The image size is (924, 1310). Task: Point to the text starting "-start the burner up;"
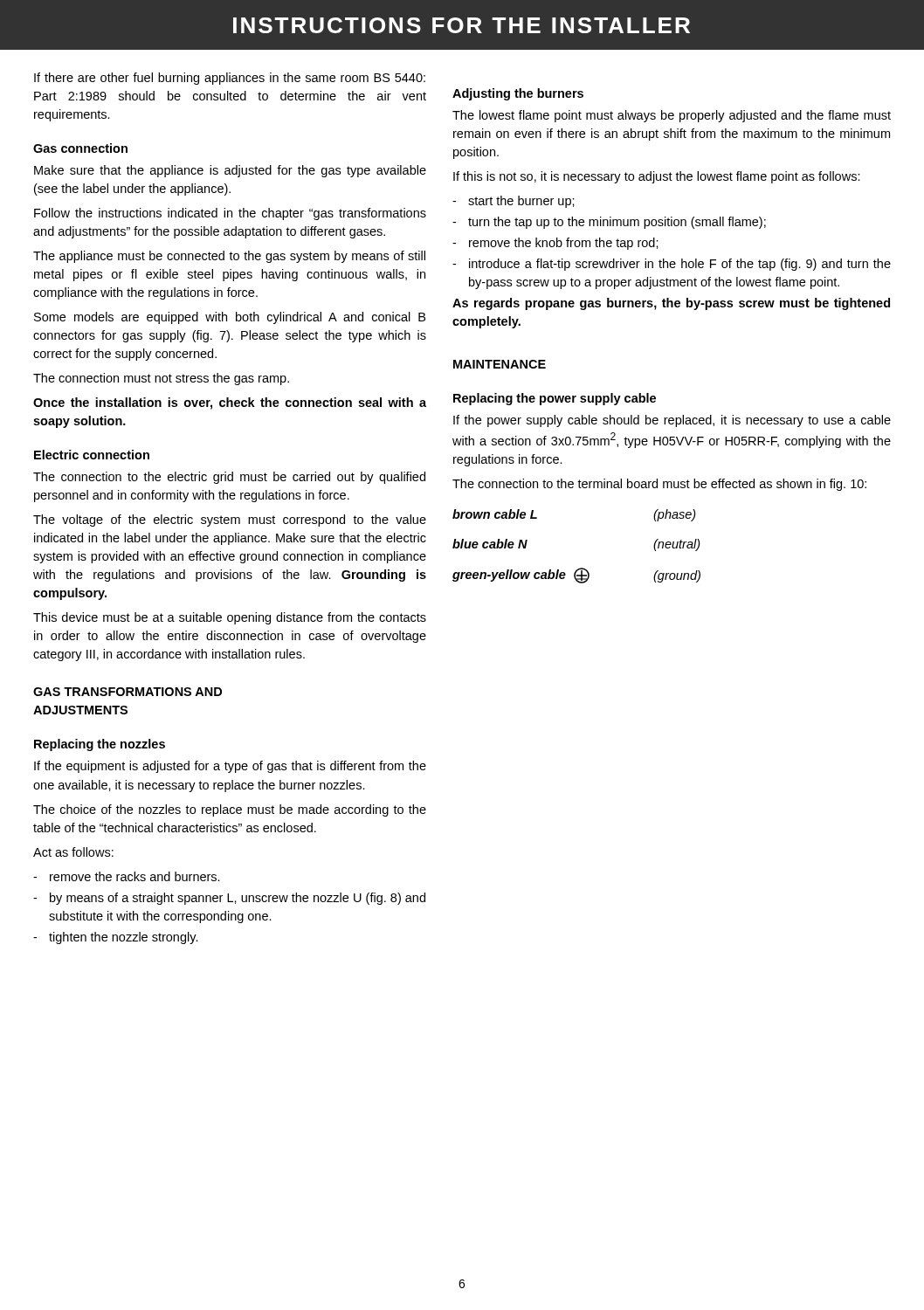point(514,202)
